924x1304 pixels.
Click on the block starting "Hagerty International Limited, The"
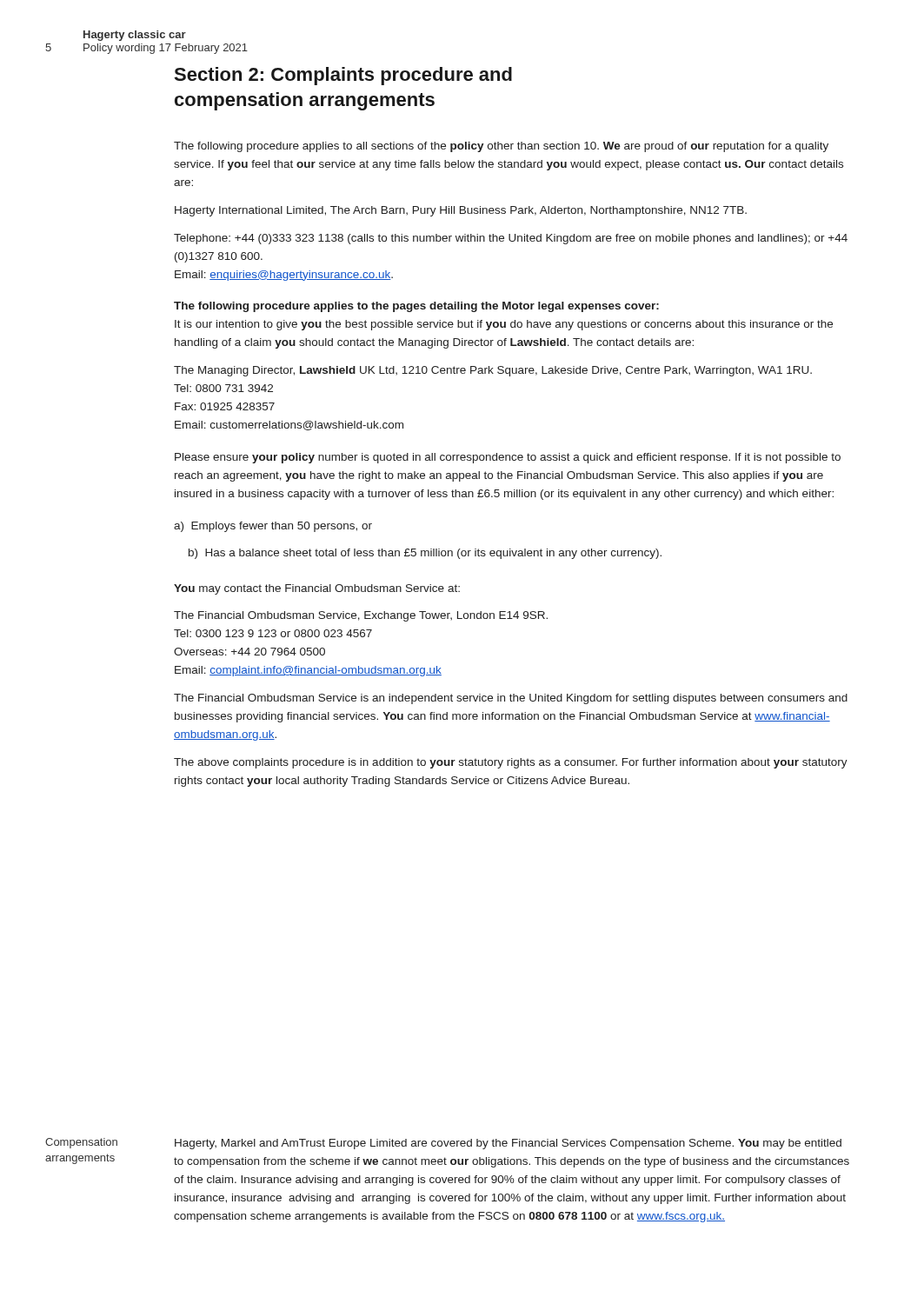tap(461, 210)
